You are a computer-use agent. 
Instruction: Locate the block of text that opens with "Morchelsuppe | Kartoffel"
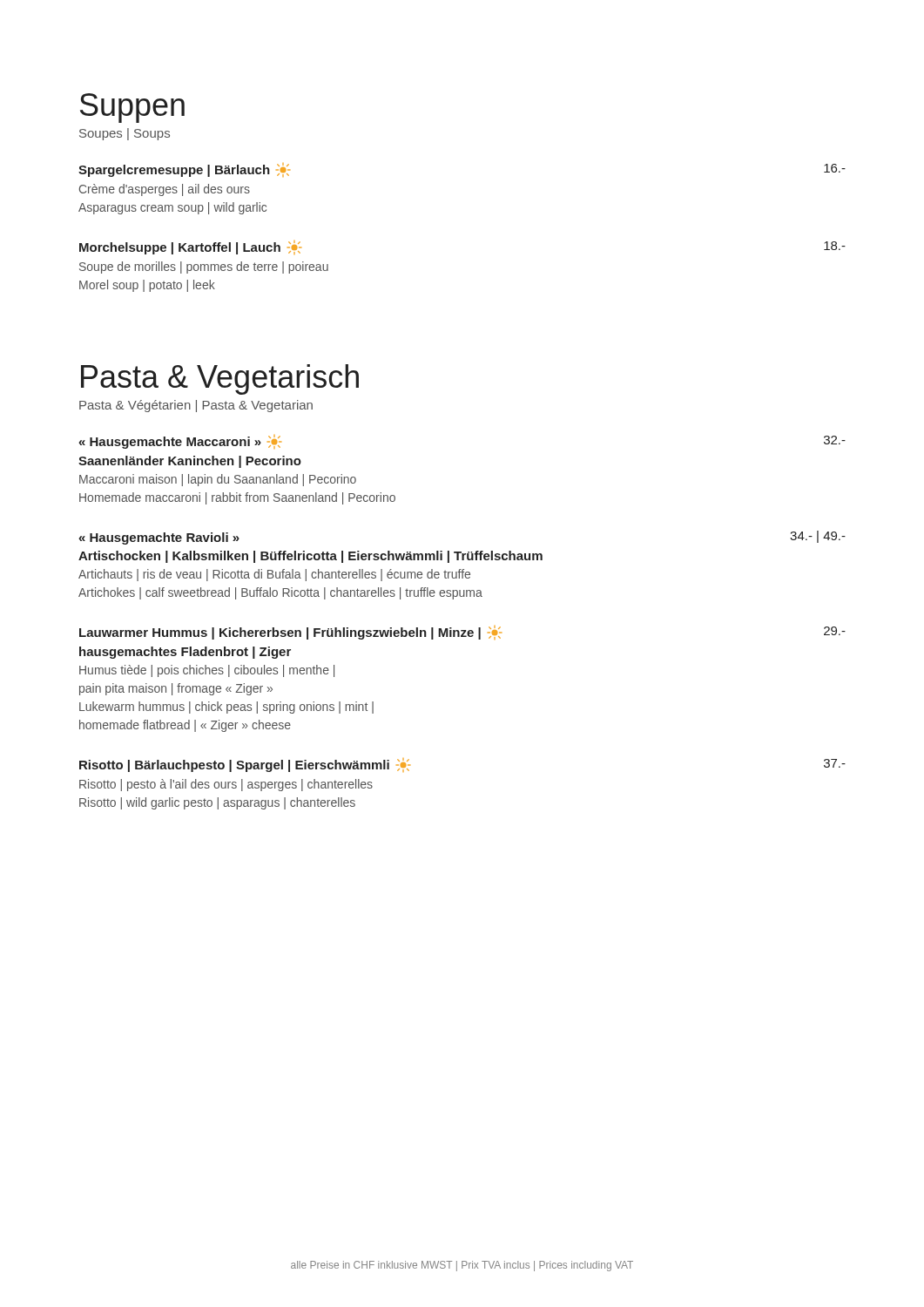[x=191, y=248]
